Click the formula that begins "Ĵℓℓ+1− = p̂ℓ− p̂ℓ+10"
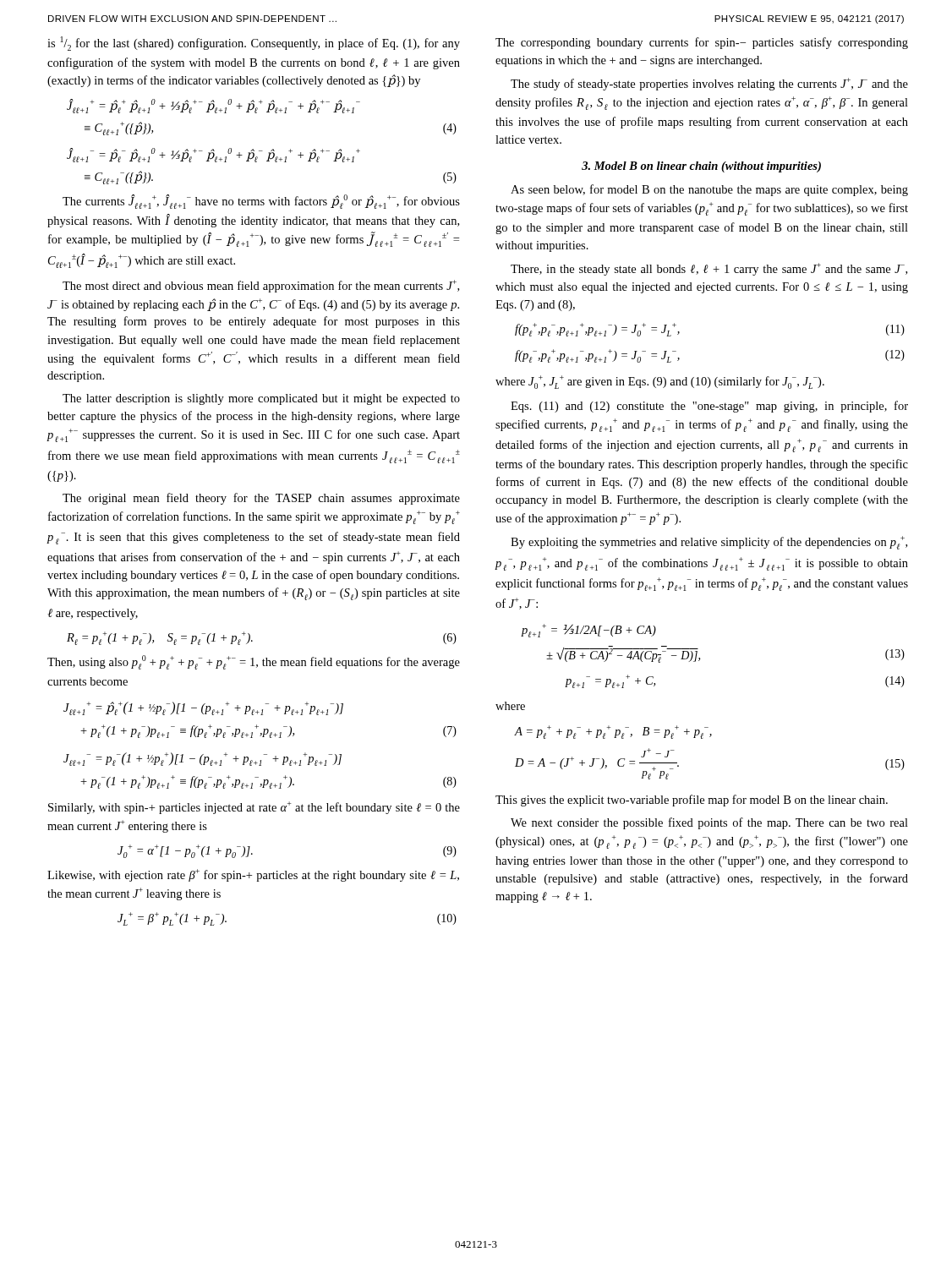Screen dimensions: 1268x952 pos(254,166)
